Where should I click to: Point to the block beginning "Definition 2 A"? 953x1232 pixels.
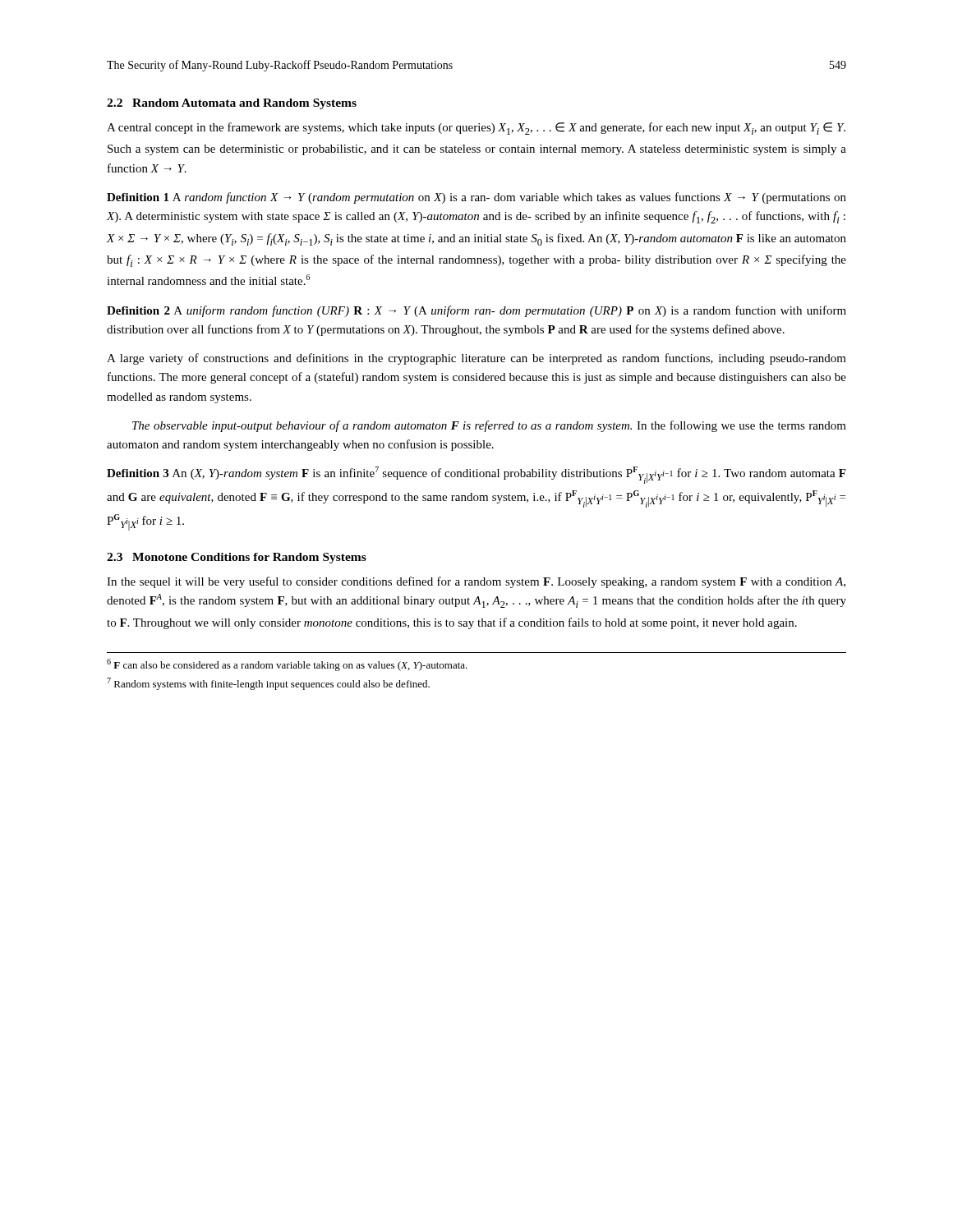coord(476,320)
